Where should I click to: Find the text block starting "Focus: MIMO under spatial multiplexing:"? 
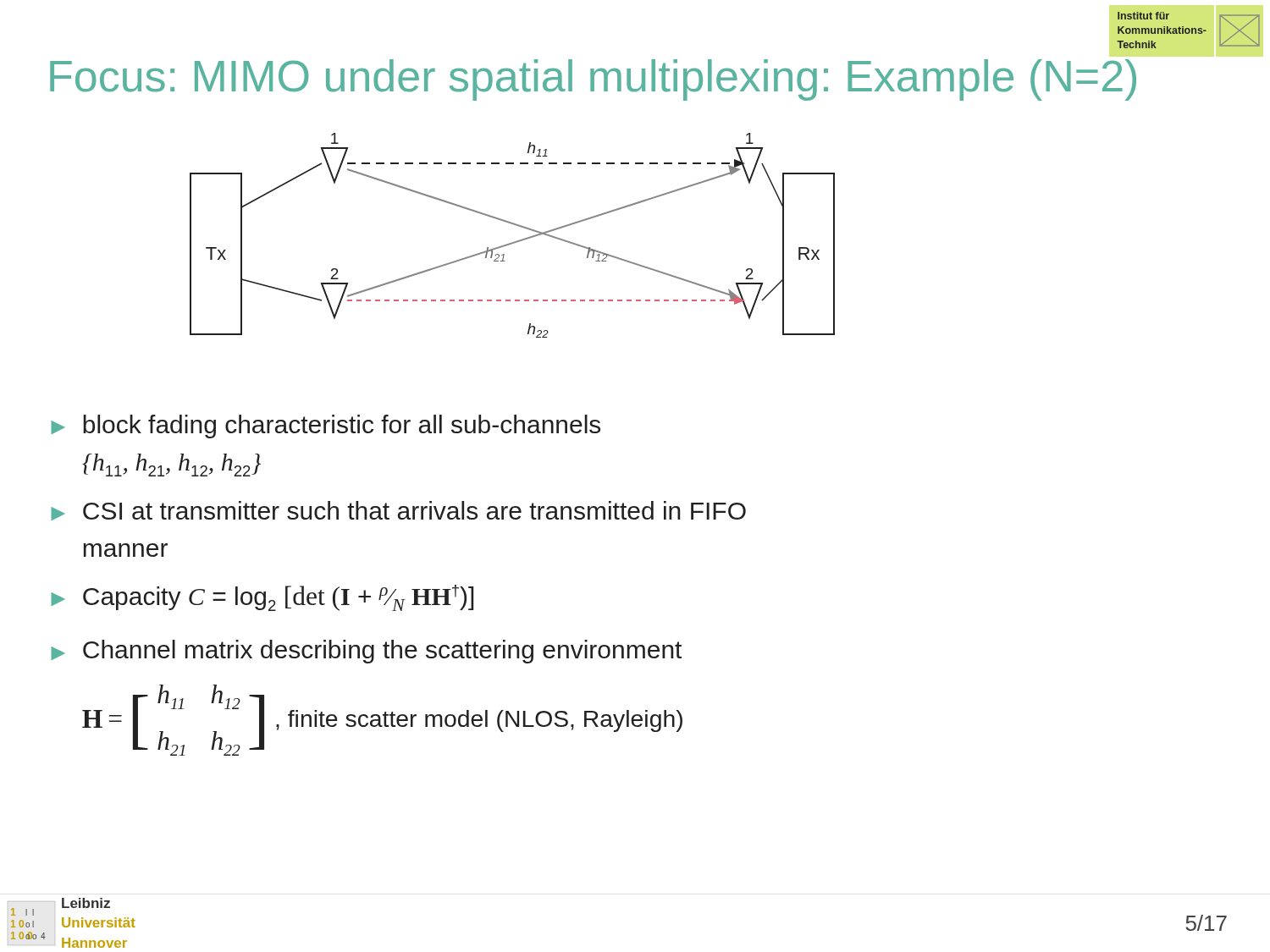(582, 76)
